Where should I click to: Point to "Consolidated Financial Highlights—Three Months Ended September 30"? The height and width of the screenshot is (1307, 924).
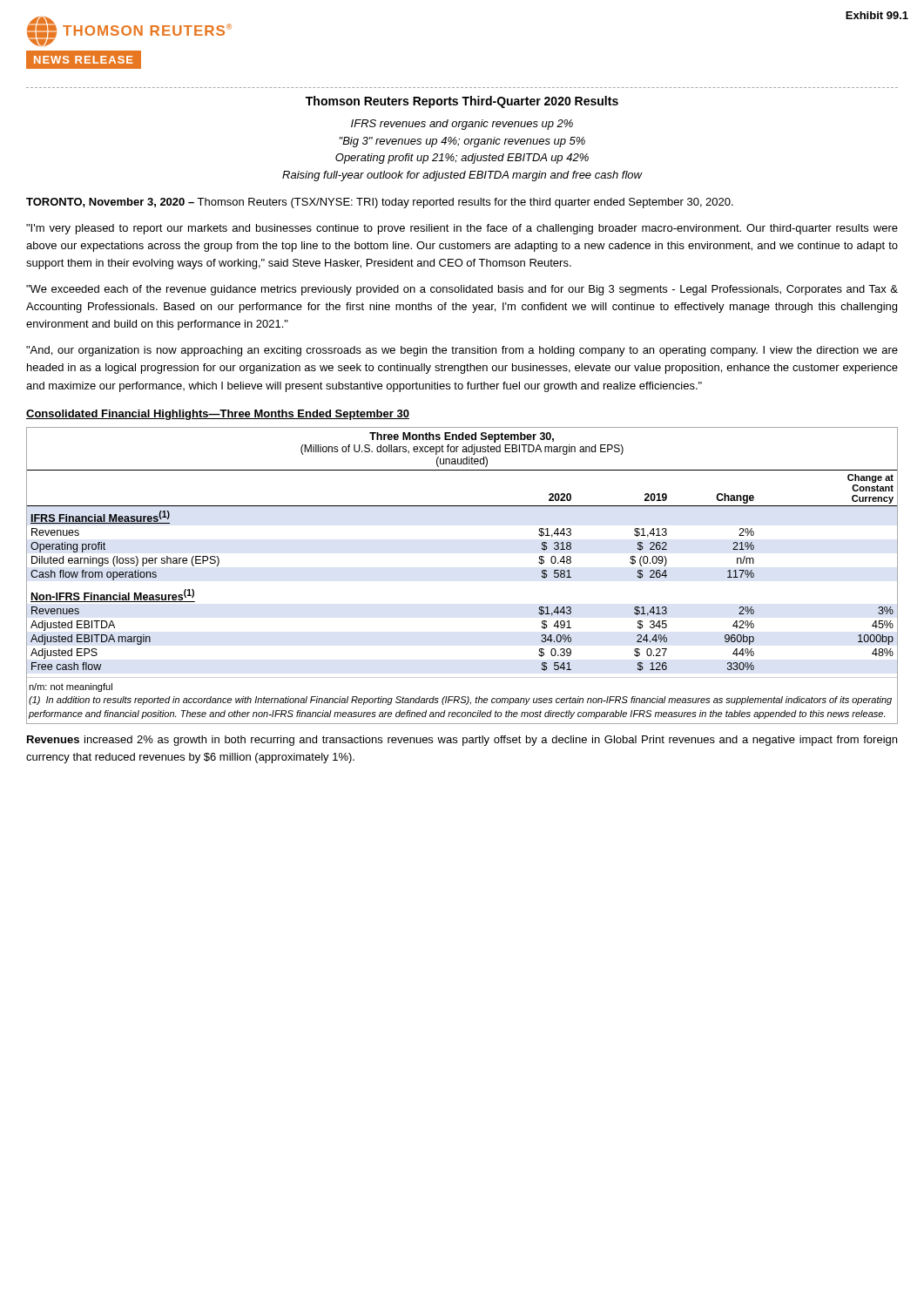coord(218,413)
